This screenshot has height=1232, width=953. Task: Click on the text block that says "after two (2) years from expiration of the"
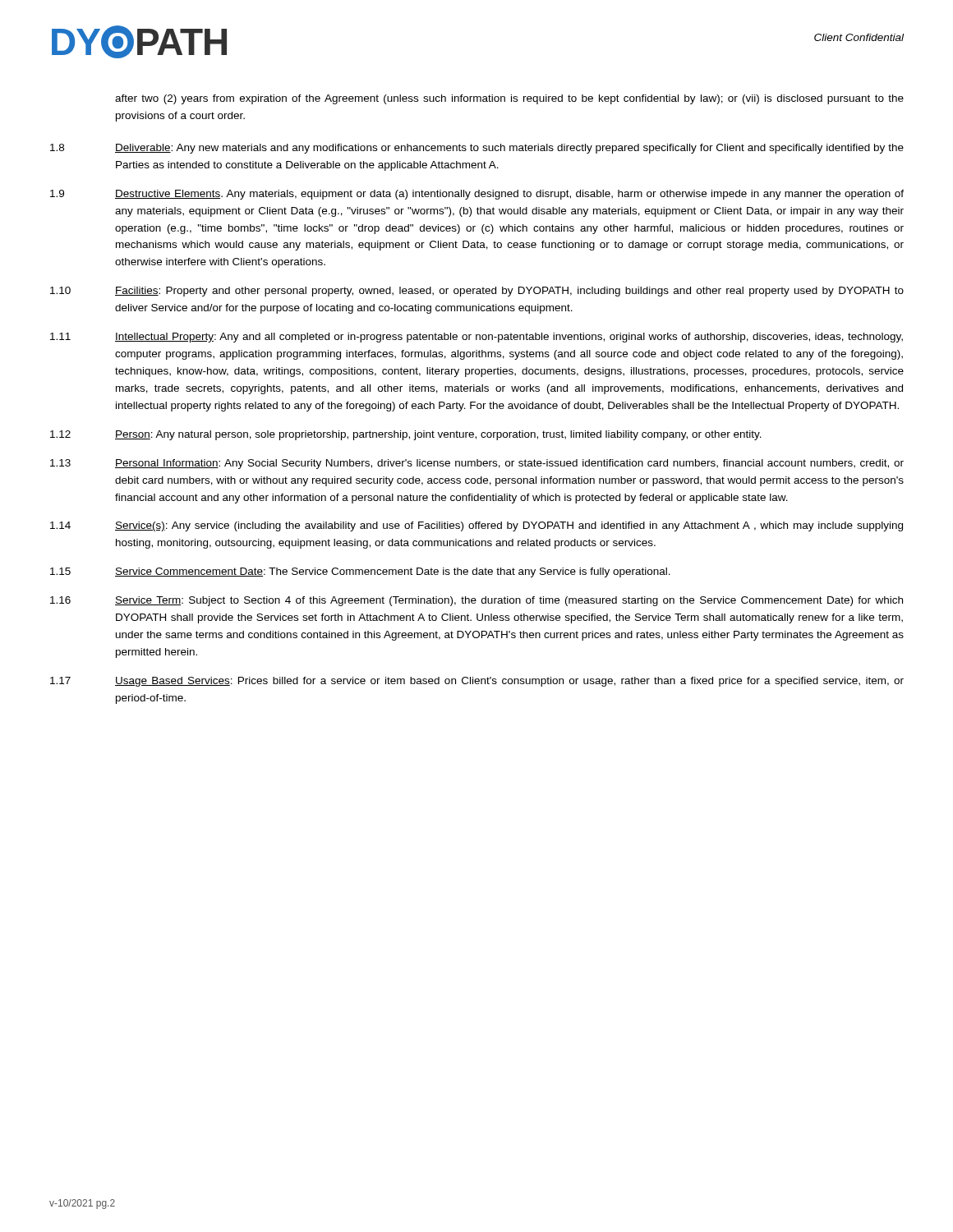509,107
